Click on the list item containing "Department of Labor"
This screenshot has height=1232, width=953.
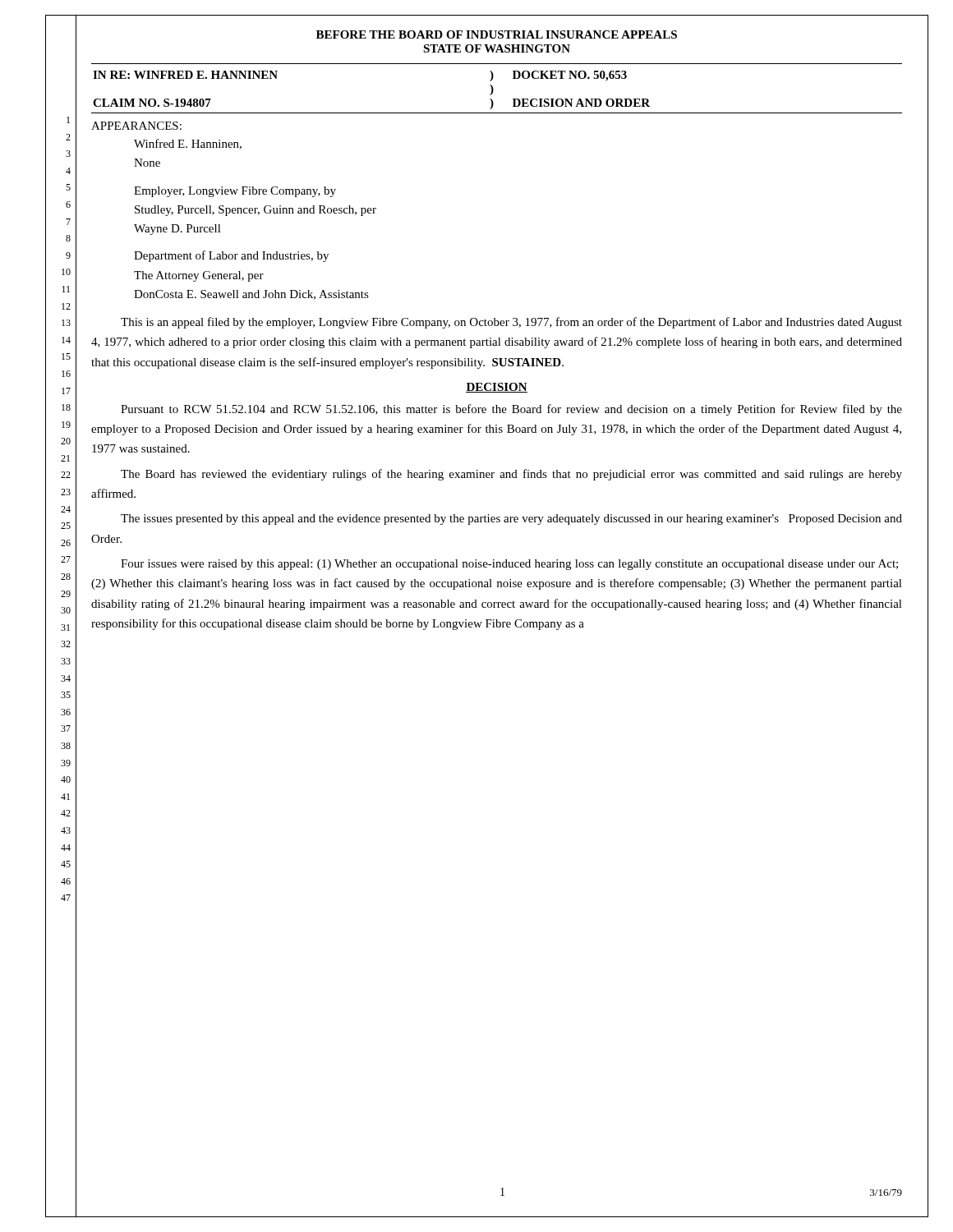[231, 256]
